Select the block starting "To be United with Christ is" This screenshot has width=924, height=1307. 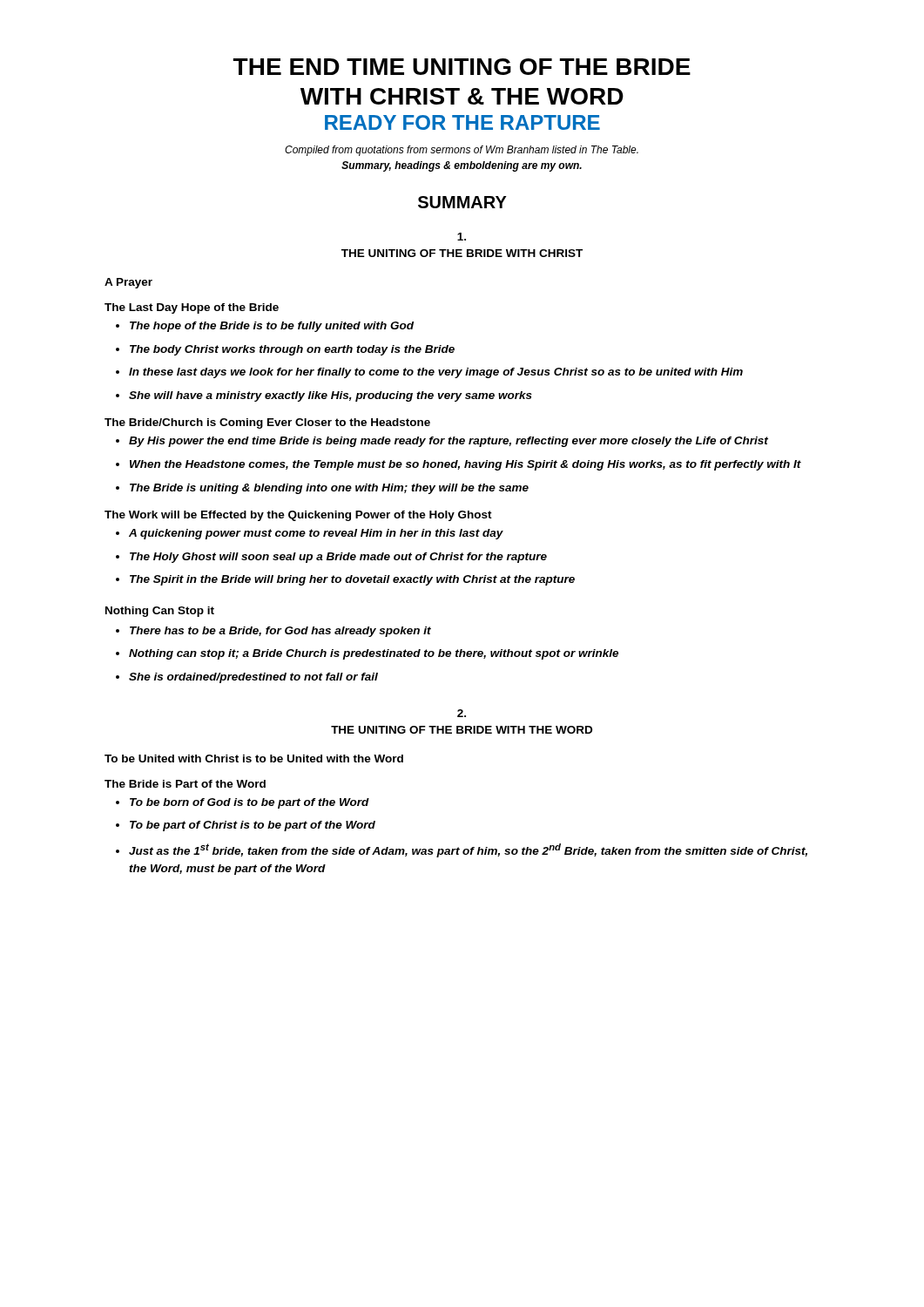pyautogui.click(x=254, y=758)
